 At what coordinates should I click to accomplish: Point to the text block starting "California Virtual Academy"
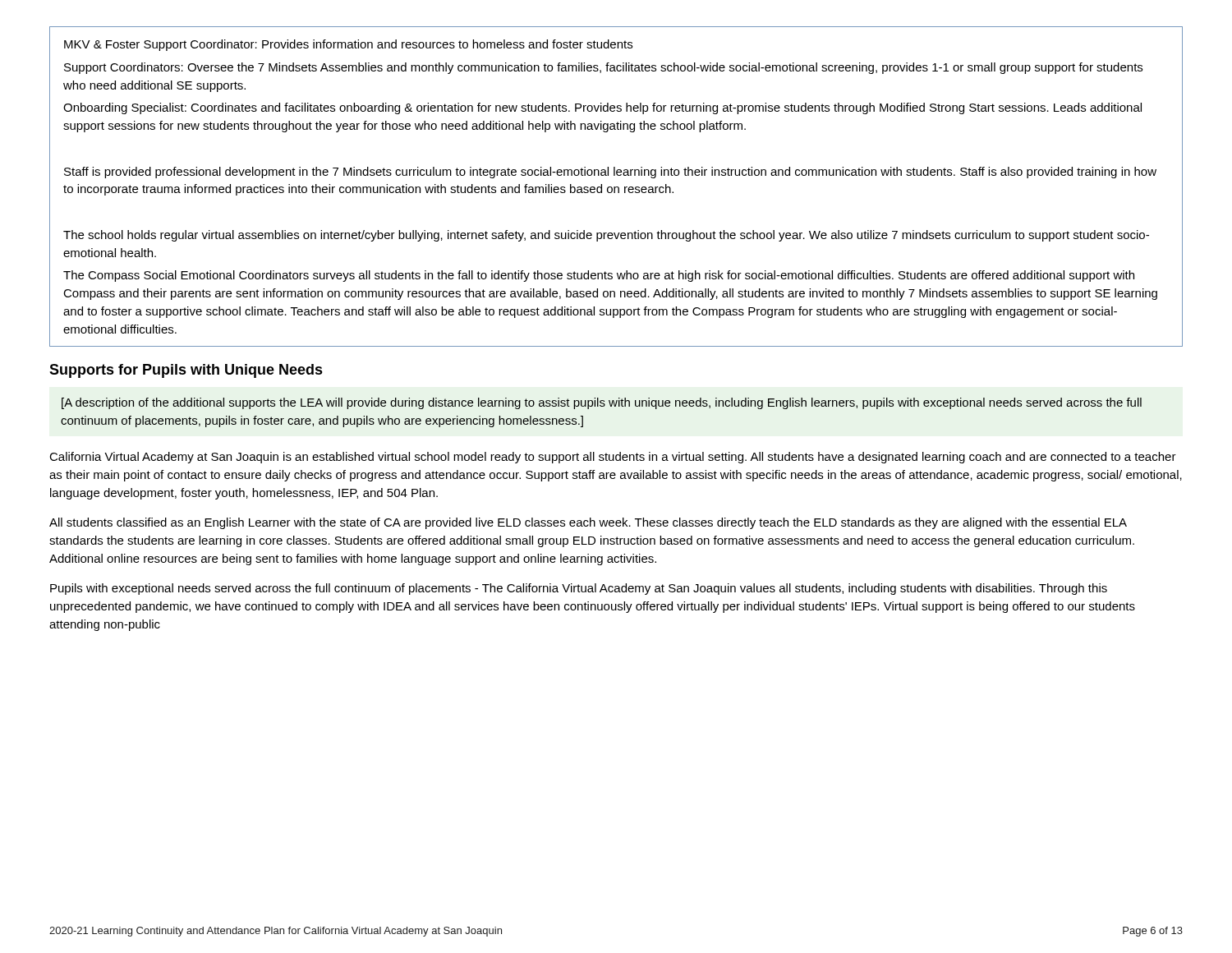point(616,474)
